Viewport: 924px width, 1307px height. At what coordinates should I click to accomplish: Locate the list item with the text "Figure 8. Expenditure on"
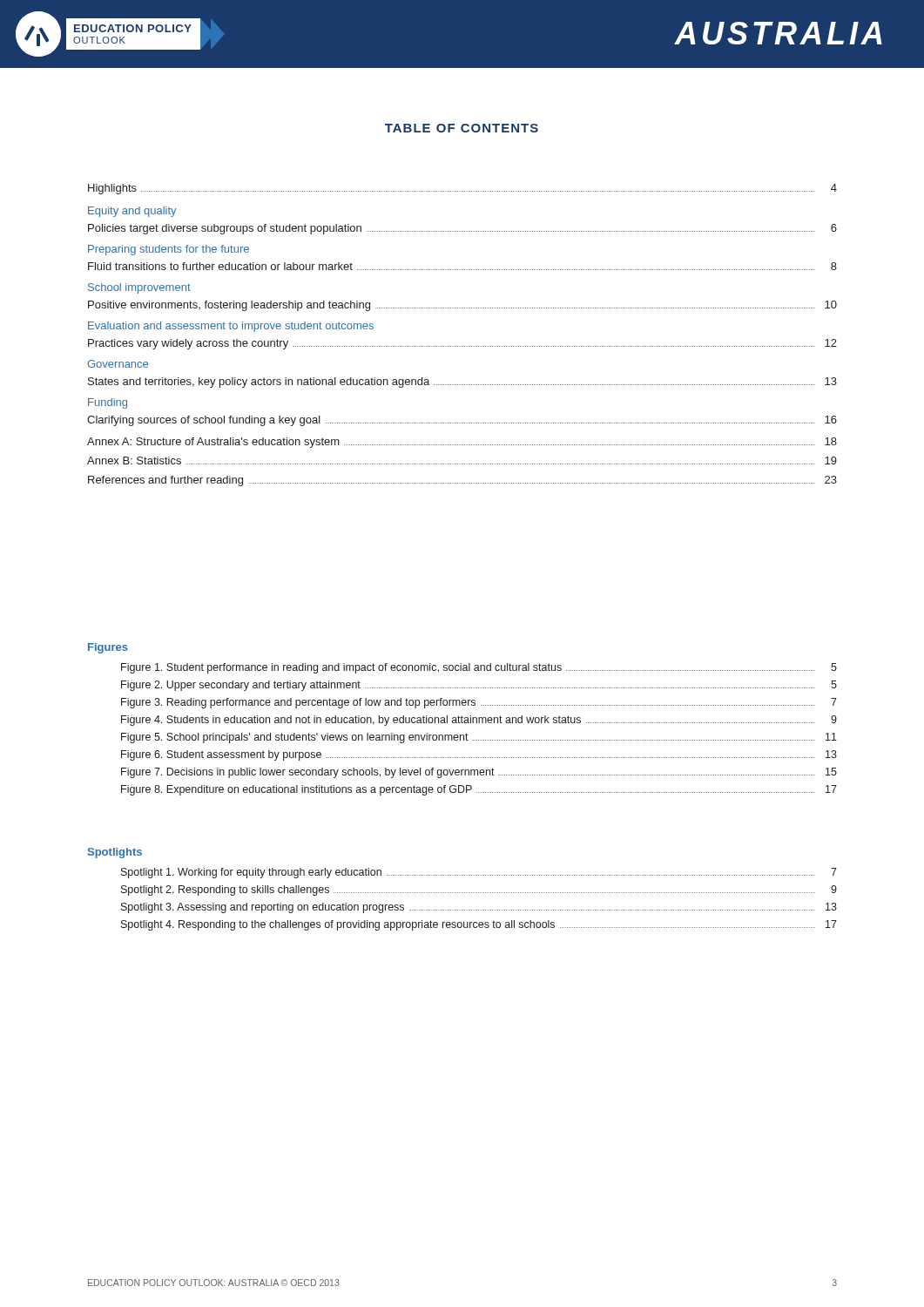[479, 789]
